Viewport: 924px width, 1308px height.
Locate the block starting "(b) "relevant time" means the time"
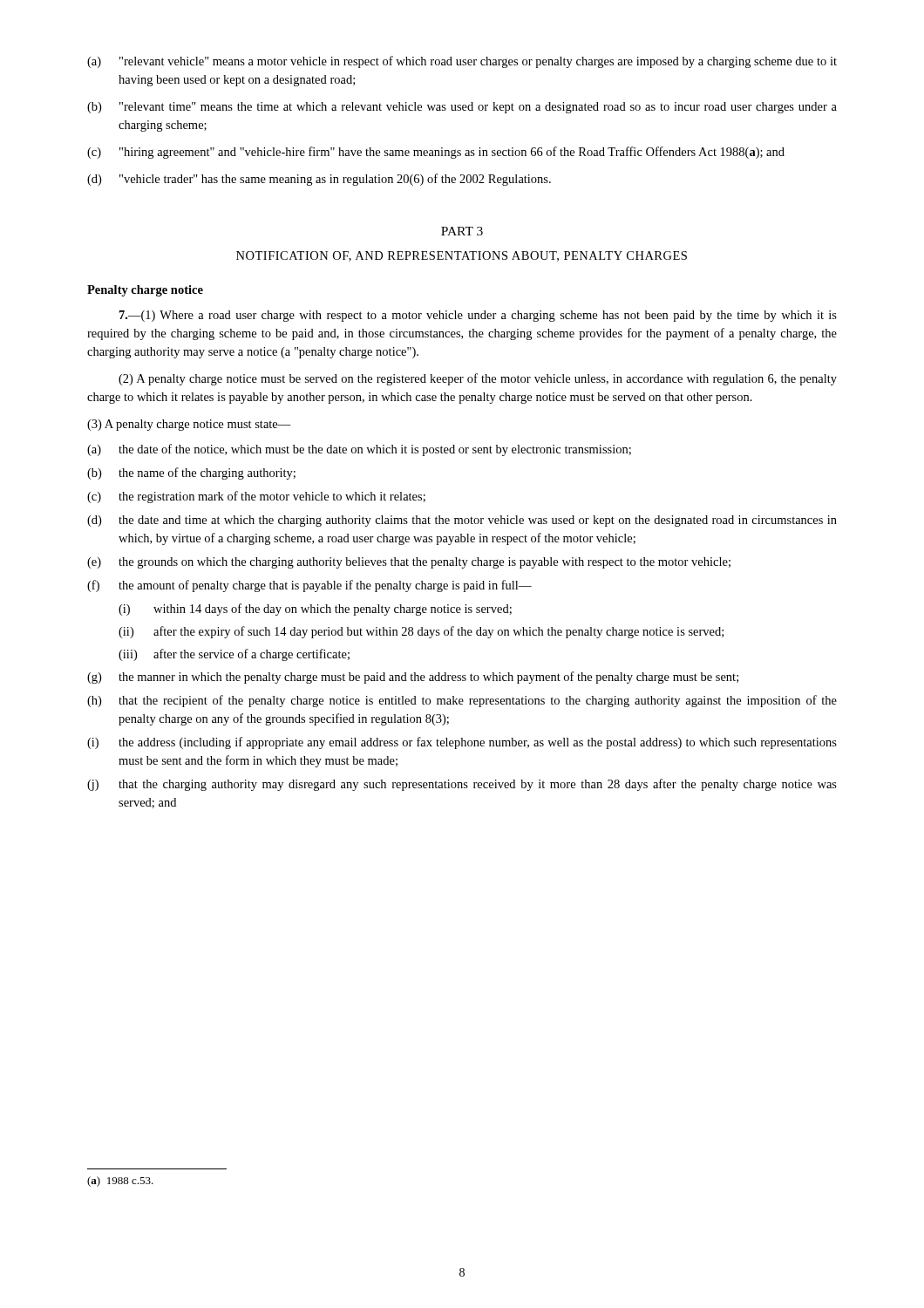click(x=462, y=116)
